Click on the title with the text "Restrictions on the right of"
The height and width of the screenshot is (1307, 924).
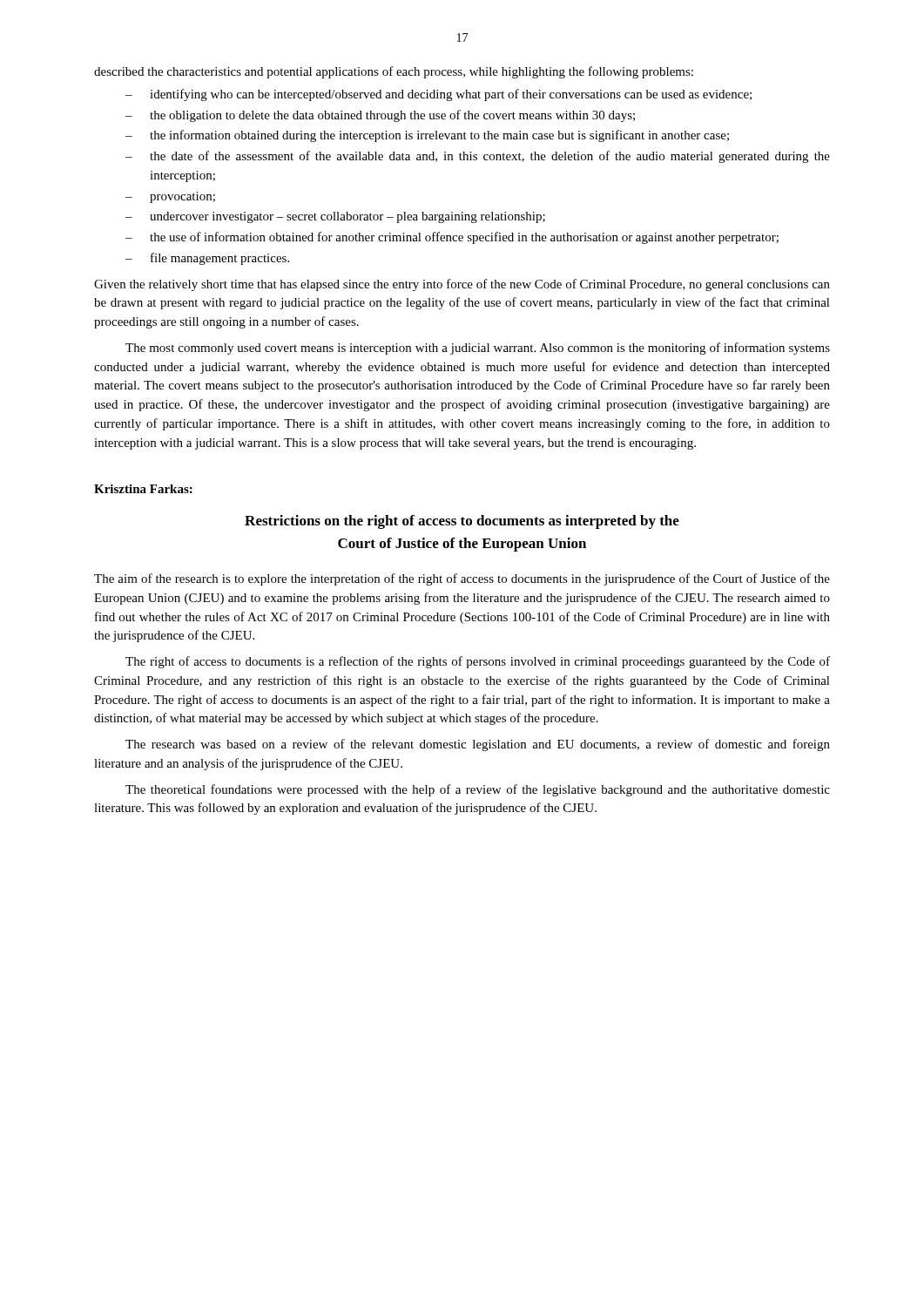(x=462, y=532)
